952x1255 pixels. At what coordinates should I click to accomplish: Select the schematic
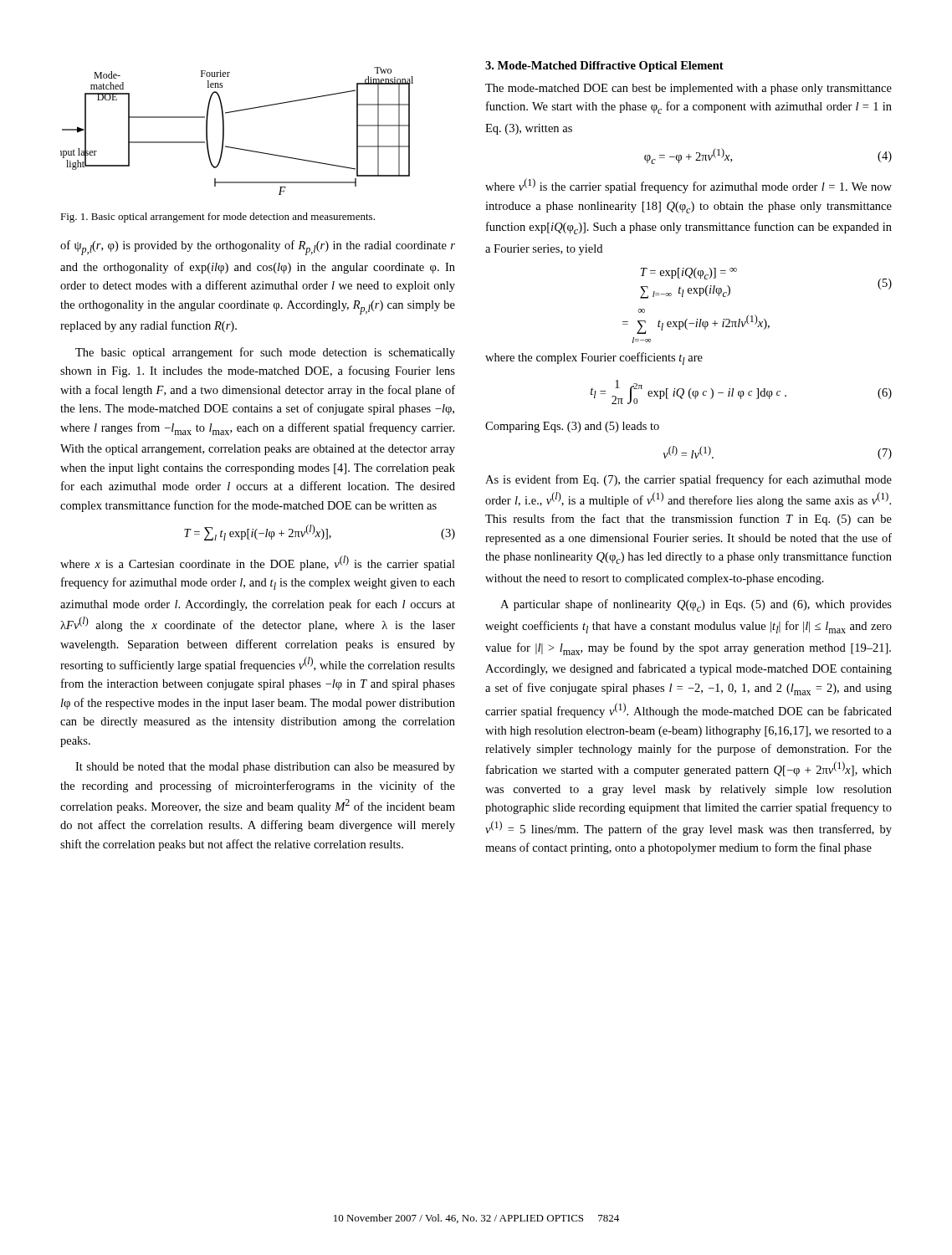(x=258, y=131)
